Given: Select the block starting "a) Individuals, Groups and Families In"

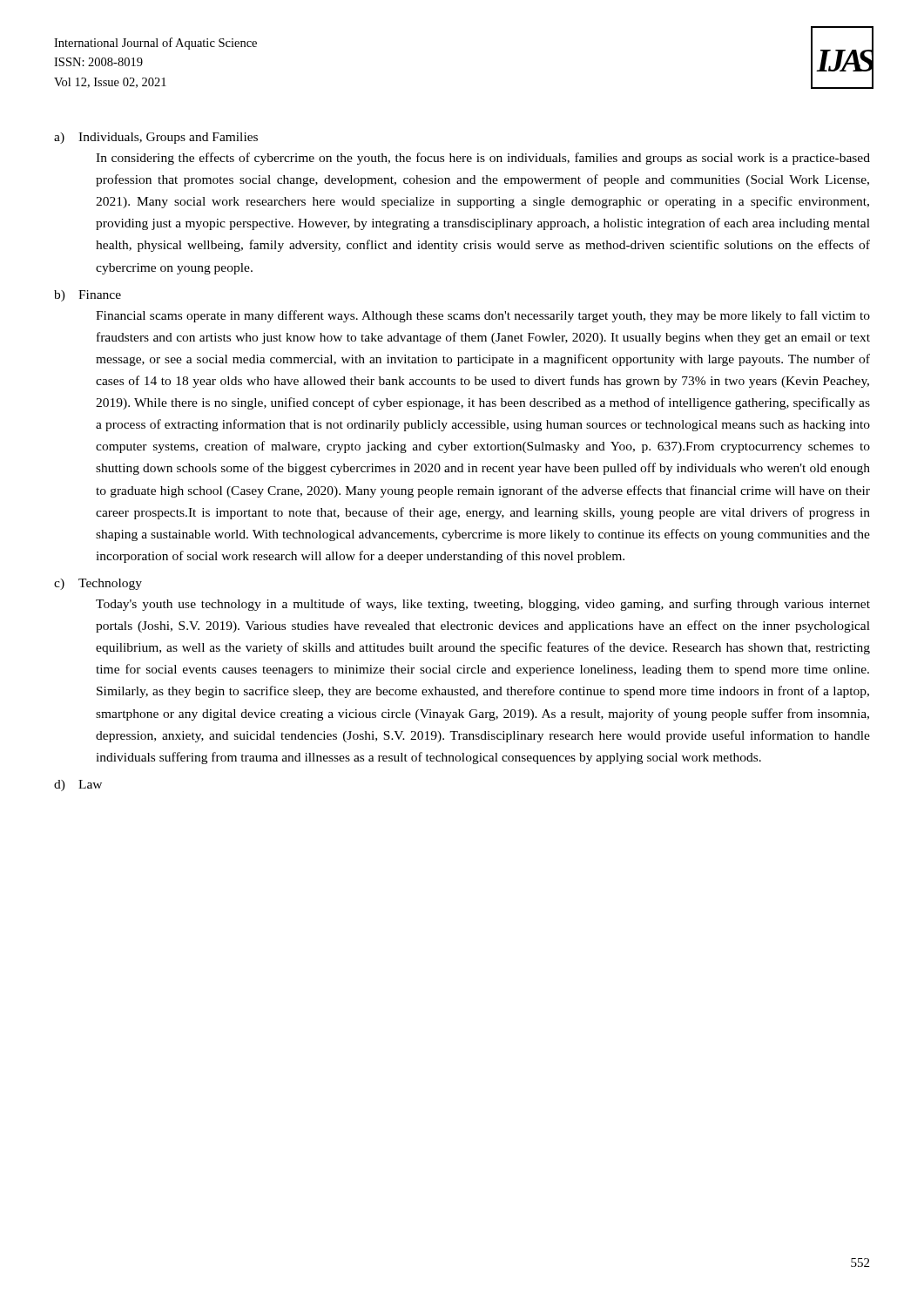Looking at the screenshot, I should tap(462, 203).
